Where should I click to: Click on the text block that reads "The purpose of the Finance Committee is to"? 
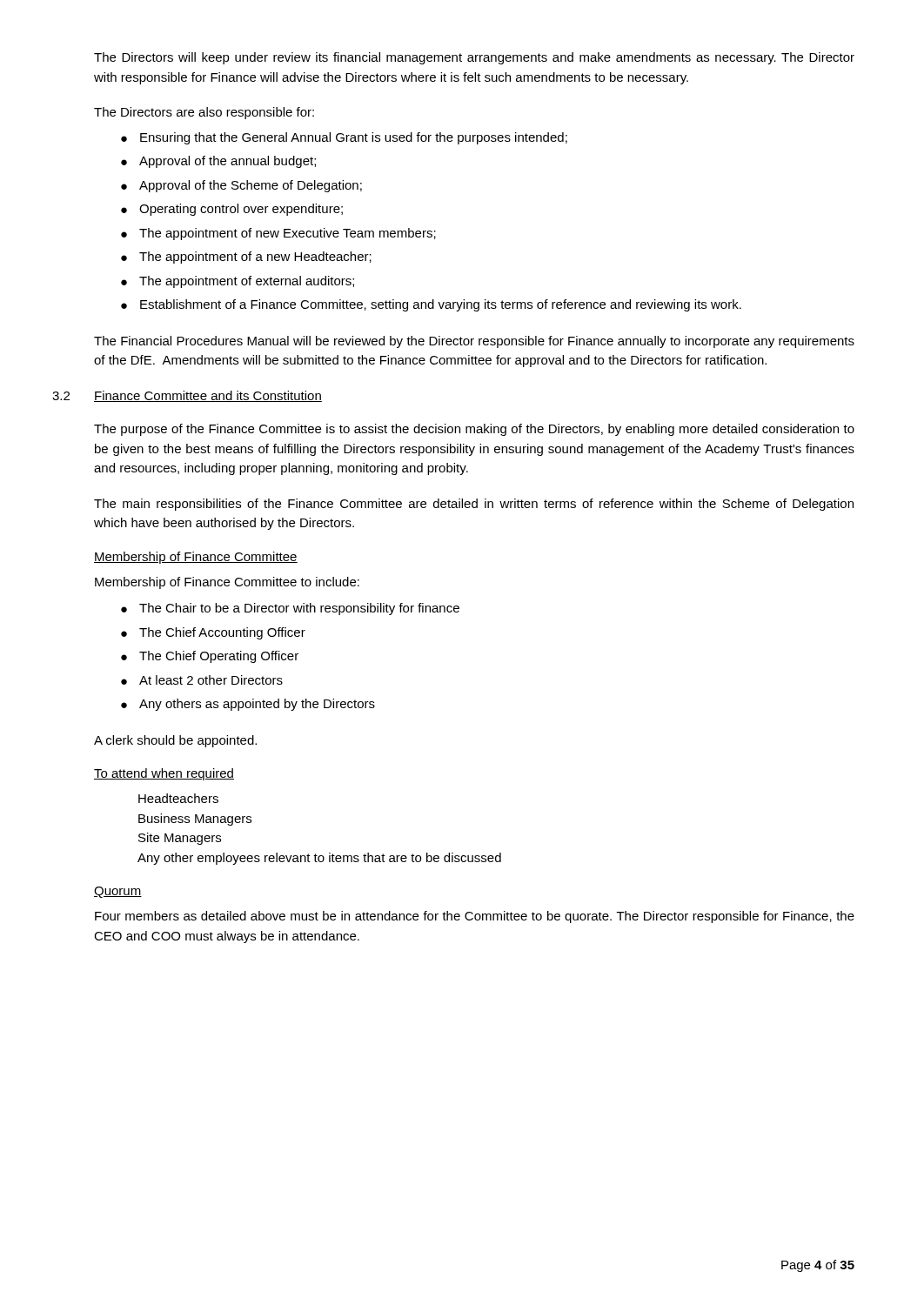pyautogui.click(x=474, y=448)
